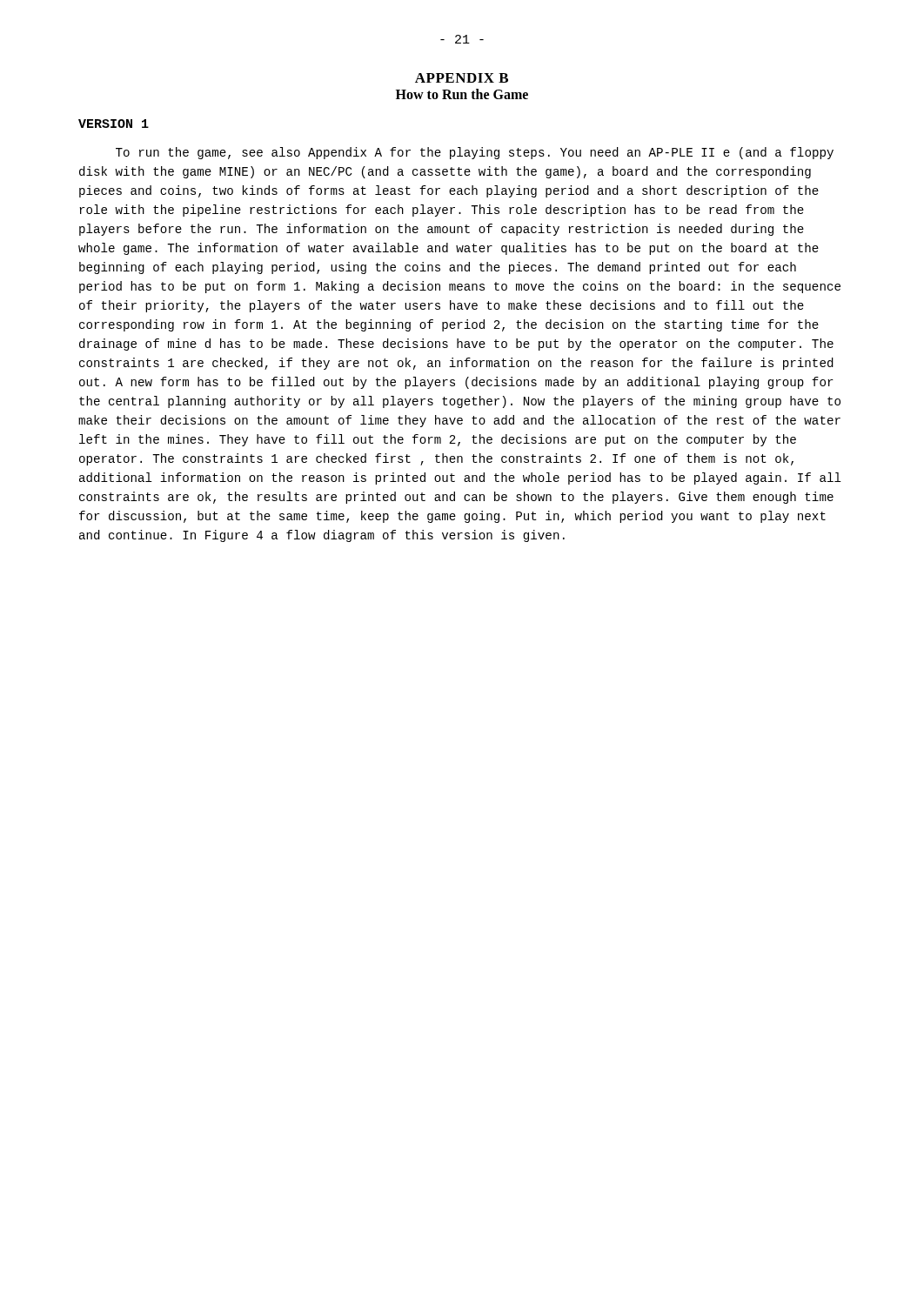Screen dimensions: 1305x924
Task: Locate the passage starting "To run the game, see"
Action: click(x=462, y=345)
